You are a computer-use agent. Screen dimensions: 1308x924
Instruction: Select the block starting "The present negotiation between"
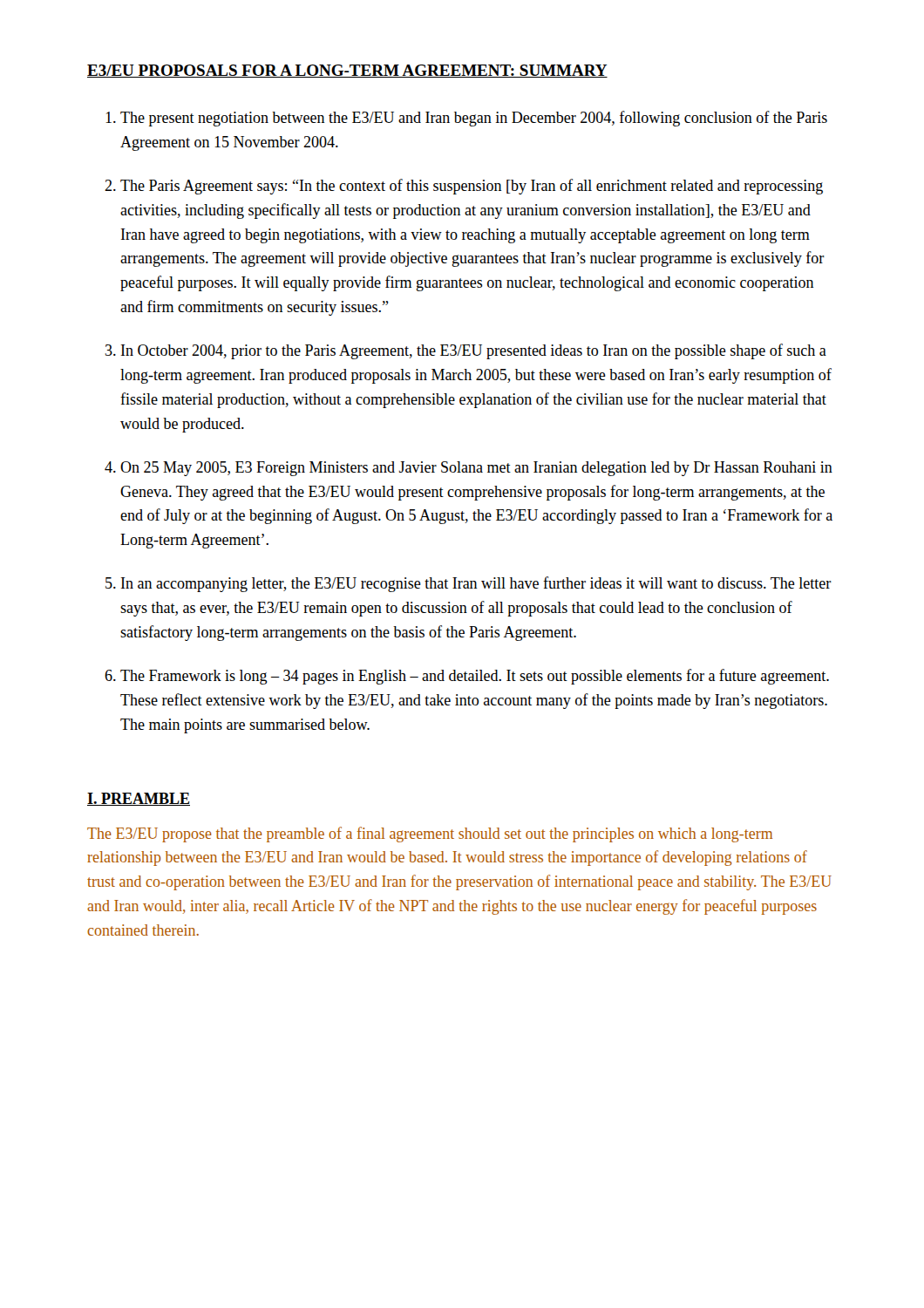coord(474,130)
